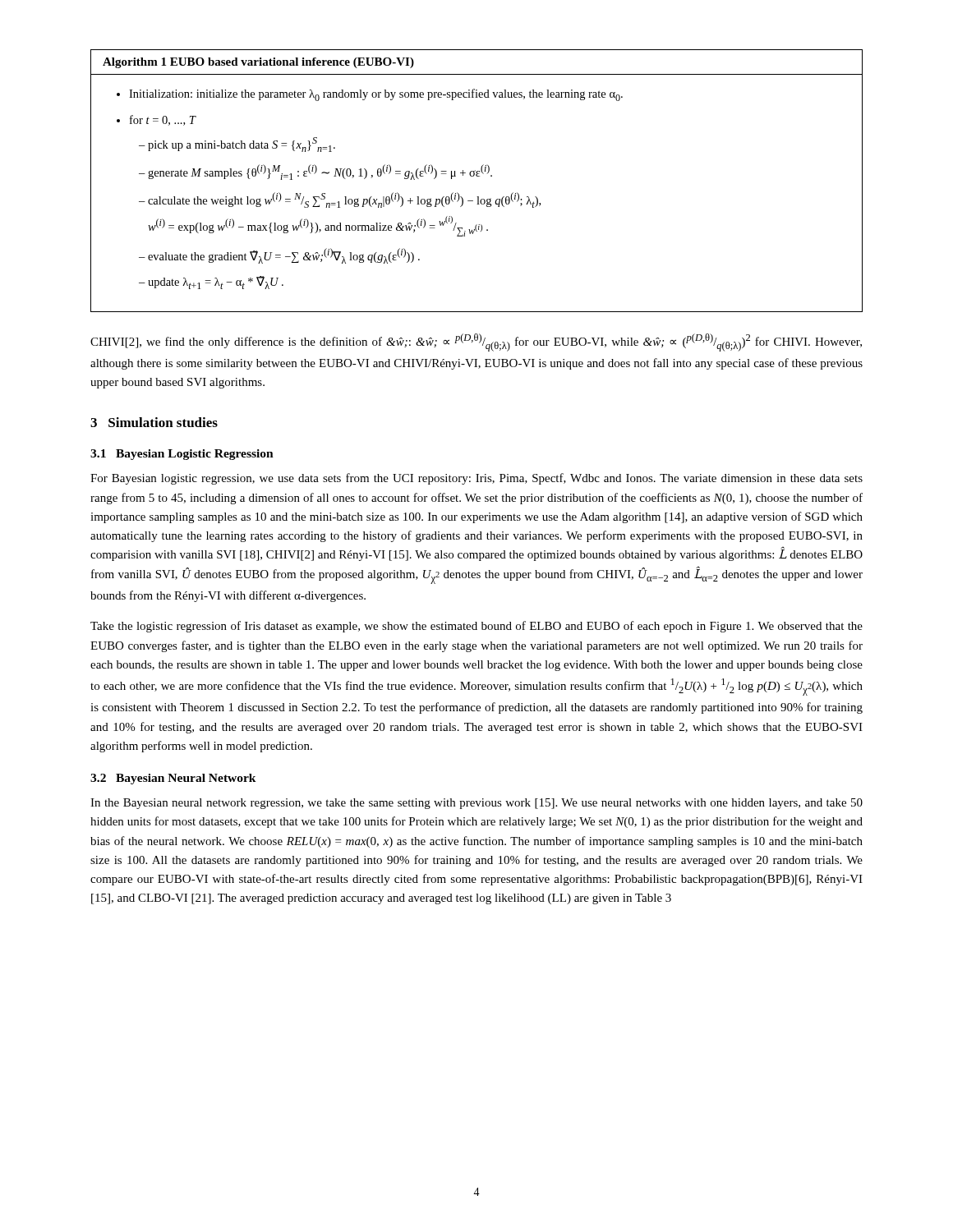This screenshot has width=953, height=1232.
Task: Find the table that mentions "Algorithm 1 EUBO based variational"
Action: pyautogui.click(x=476, y=180)
